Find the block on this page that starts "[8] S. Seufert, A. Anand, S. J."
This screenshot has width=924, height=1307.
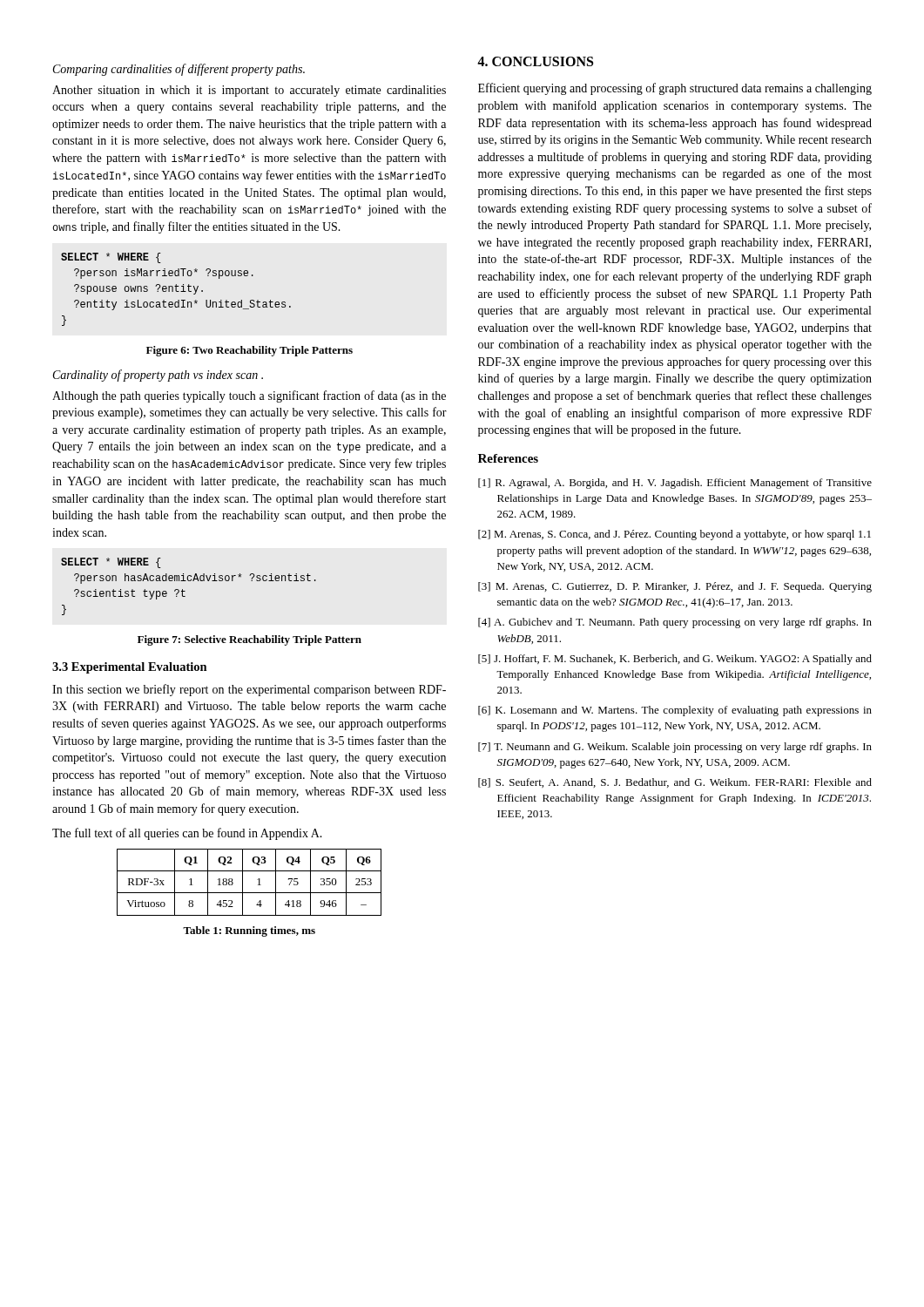pyautogui.click(x=675, y=798)
